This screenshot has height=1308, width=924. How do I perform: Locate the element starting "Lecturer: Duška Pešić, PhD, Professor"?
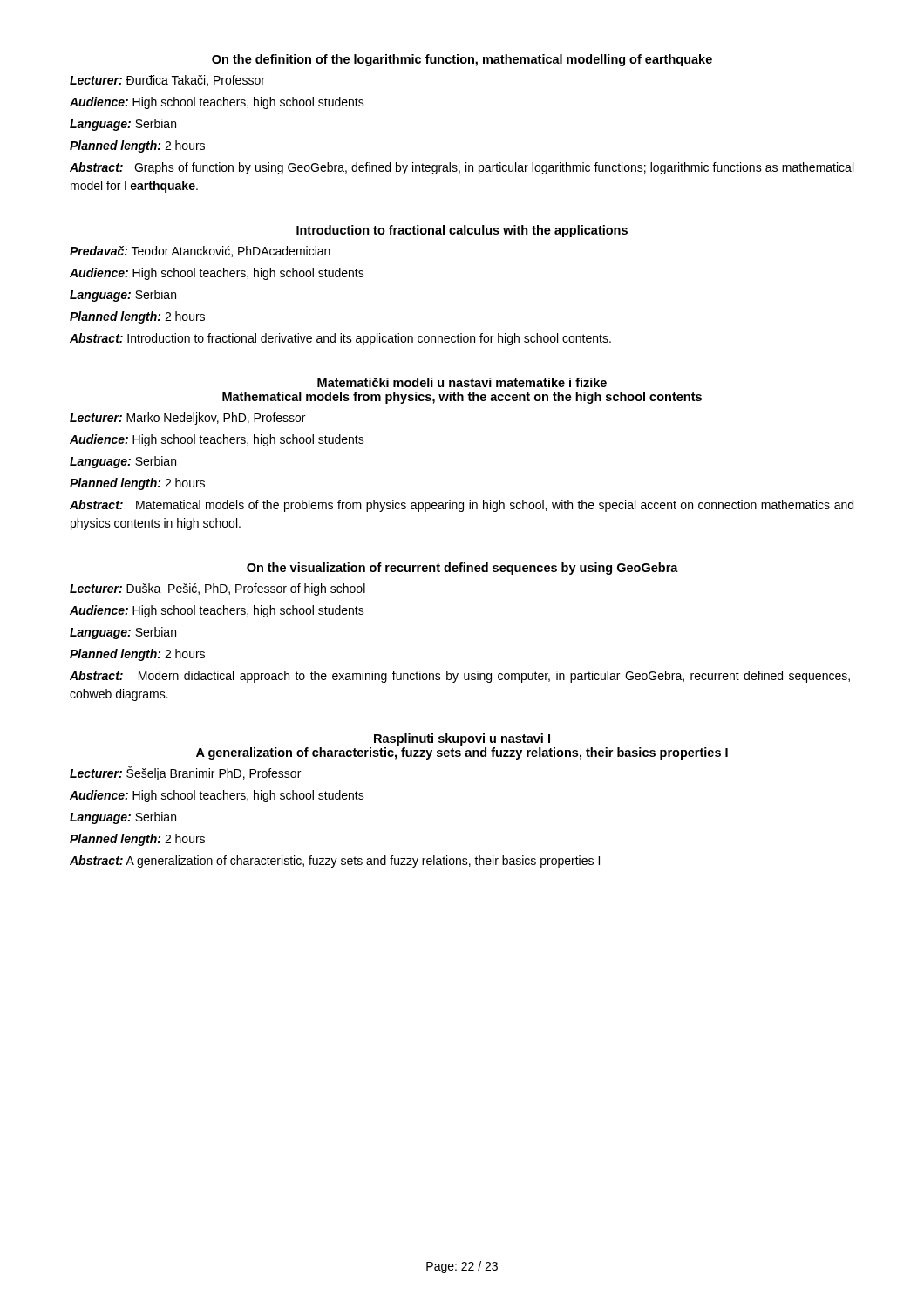pyautogui.click(x=218, y=589)
